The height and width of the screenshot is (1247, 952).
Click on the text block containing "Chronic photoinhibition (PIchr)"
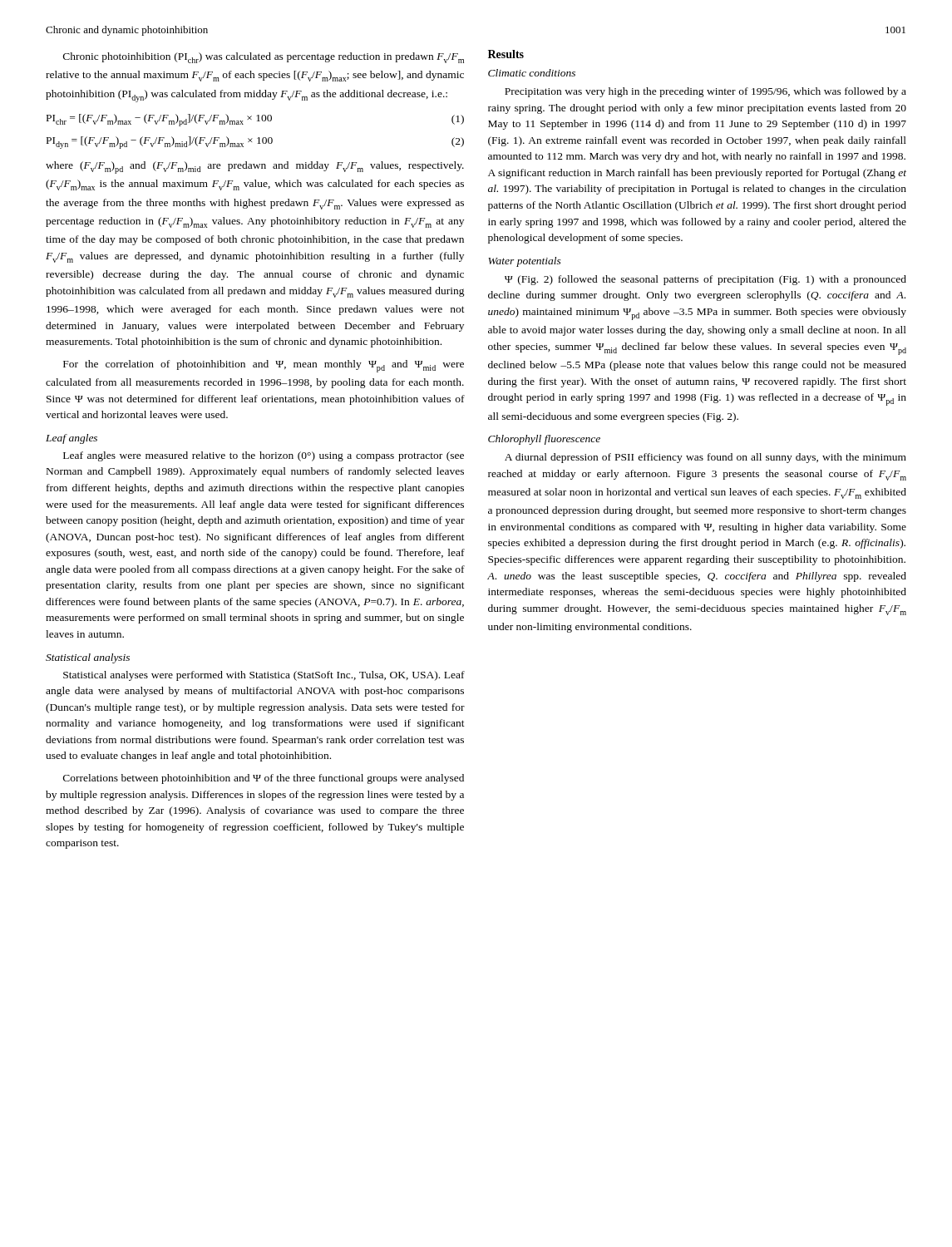point(255,76)
